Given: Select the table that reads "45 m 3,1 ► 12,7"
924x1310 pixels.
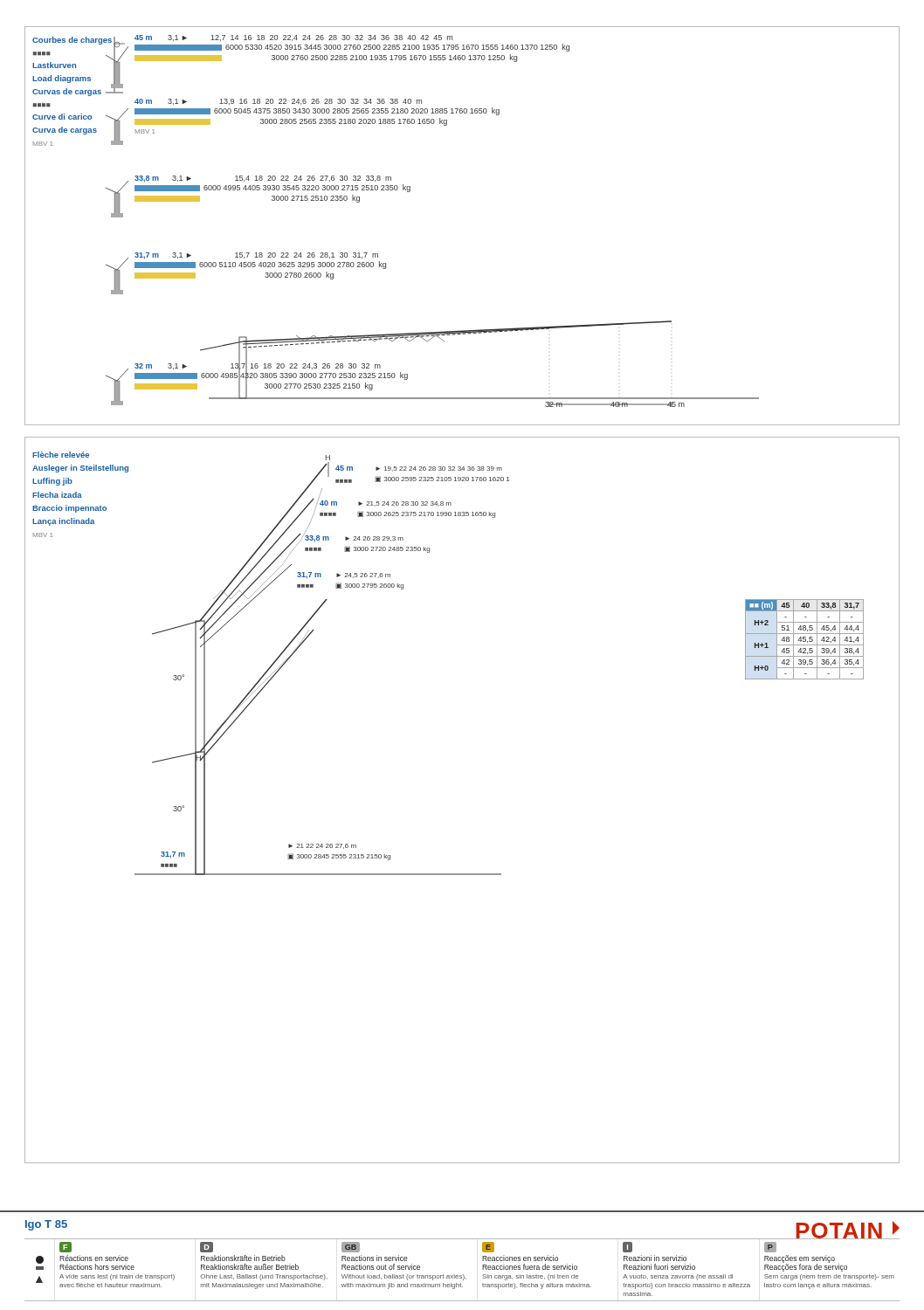Looking at the screenshot, I should [352, 48].
